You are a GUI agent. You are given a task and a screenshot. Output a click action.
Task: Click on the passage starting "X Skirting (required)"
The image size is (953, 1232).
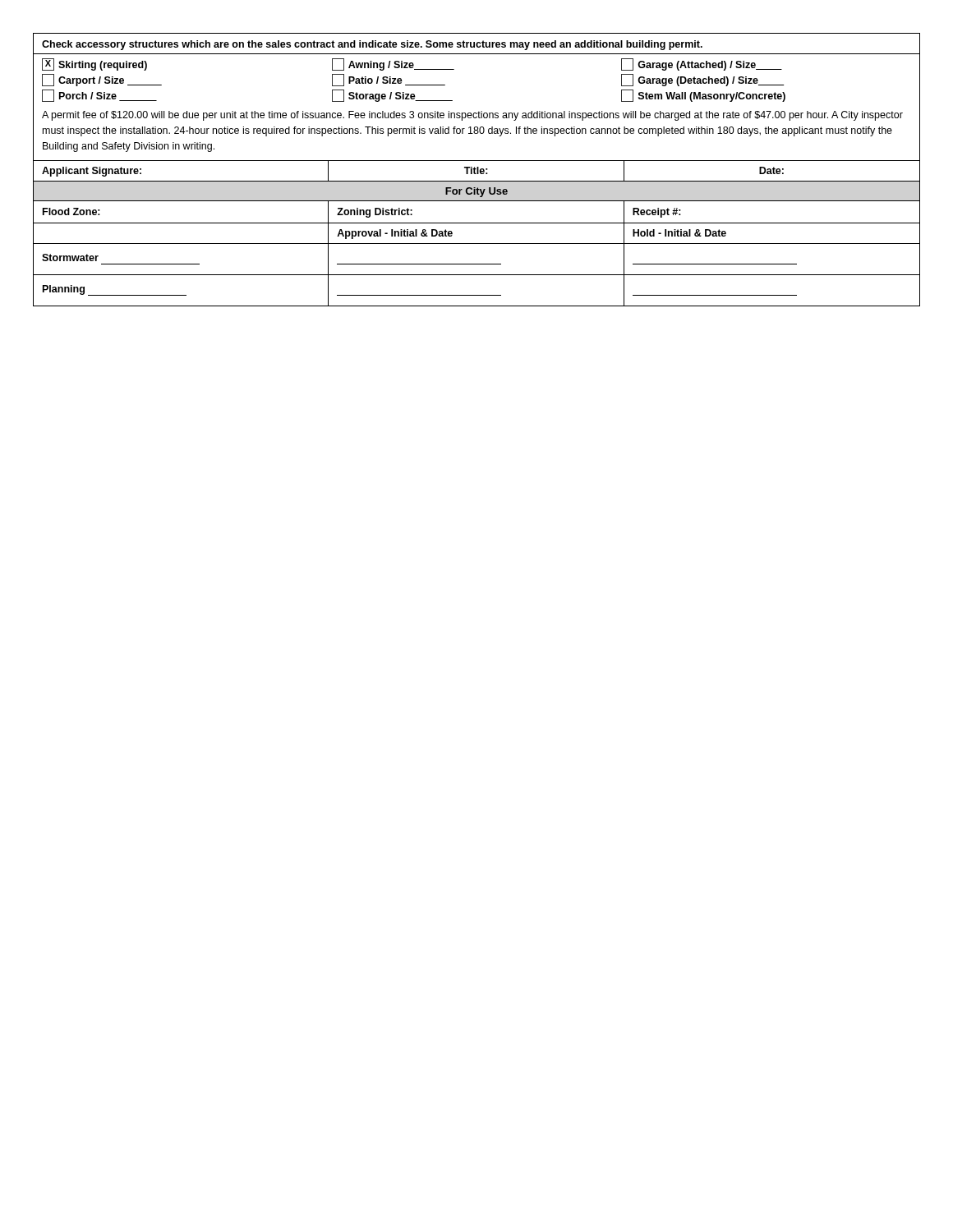coord(95,64)
